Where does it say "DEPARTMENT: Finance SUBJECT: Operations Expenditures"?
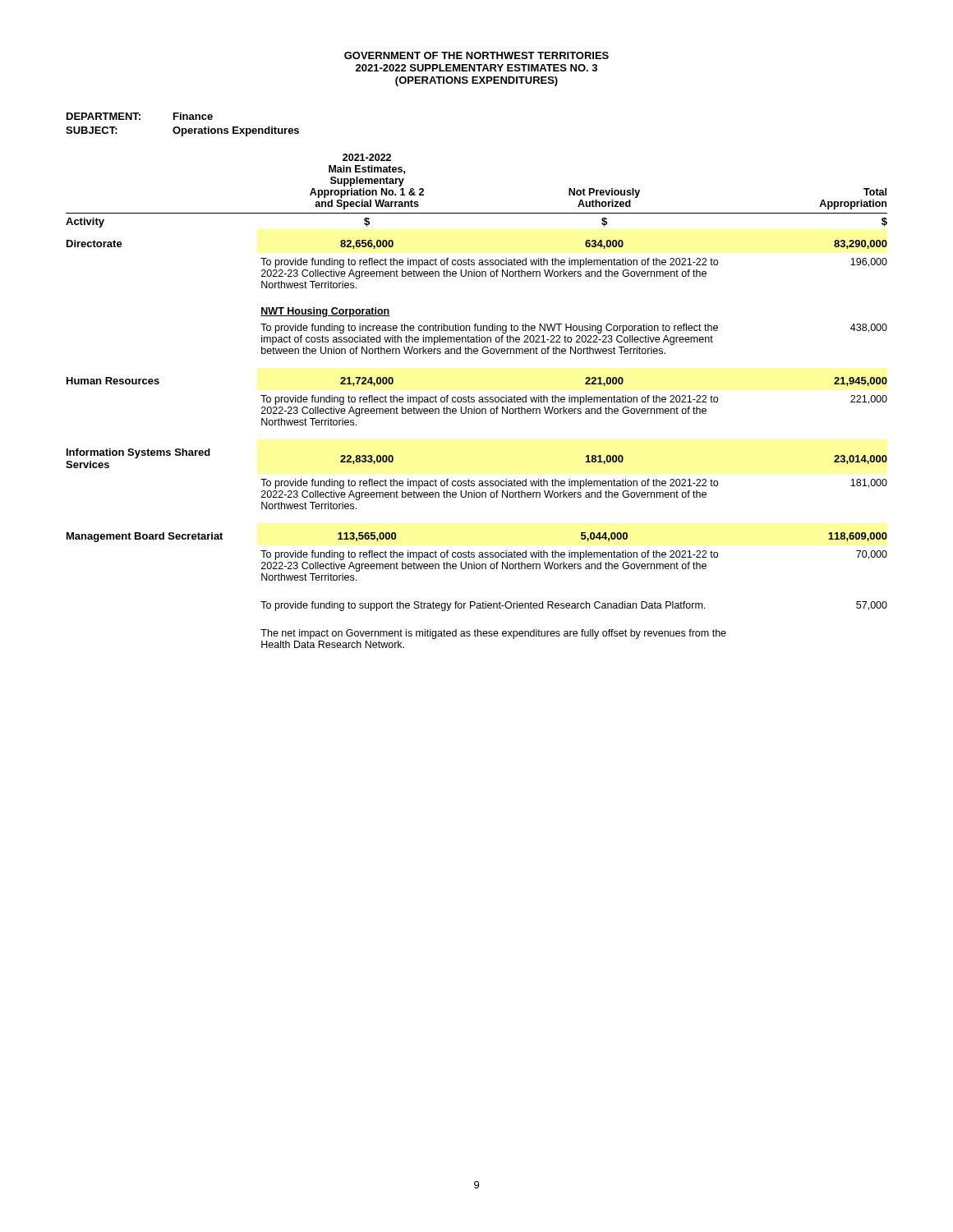Viewport: 953px width, 1232px height. pos(140,116)
